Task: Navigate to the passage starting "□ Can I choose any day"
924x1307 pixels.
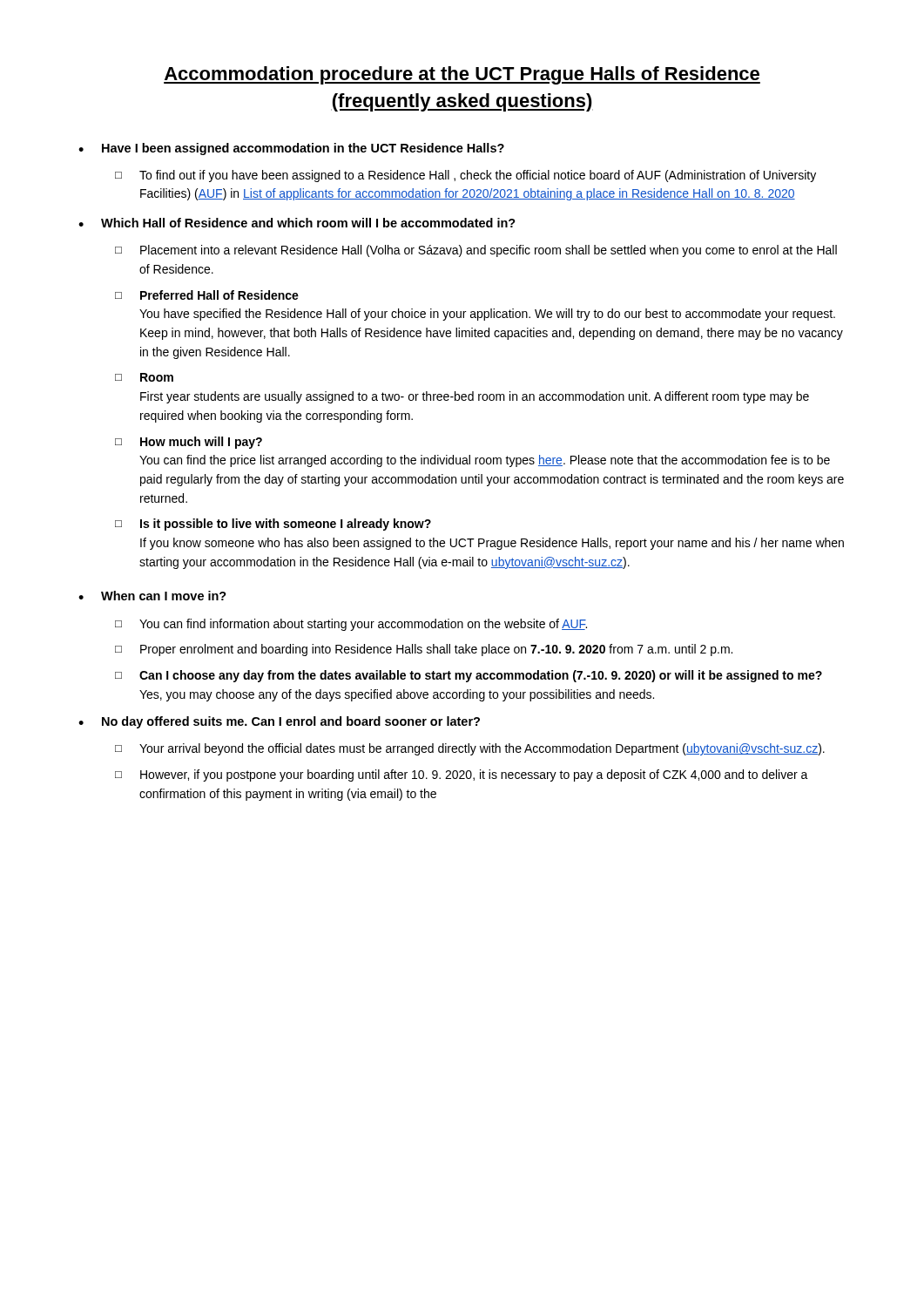Action: click(480, 685)
